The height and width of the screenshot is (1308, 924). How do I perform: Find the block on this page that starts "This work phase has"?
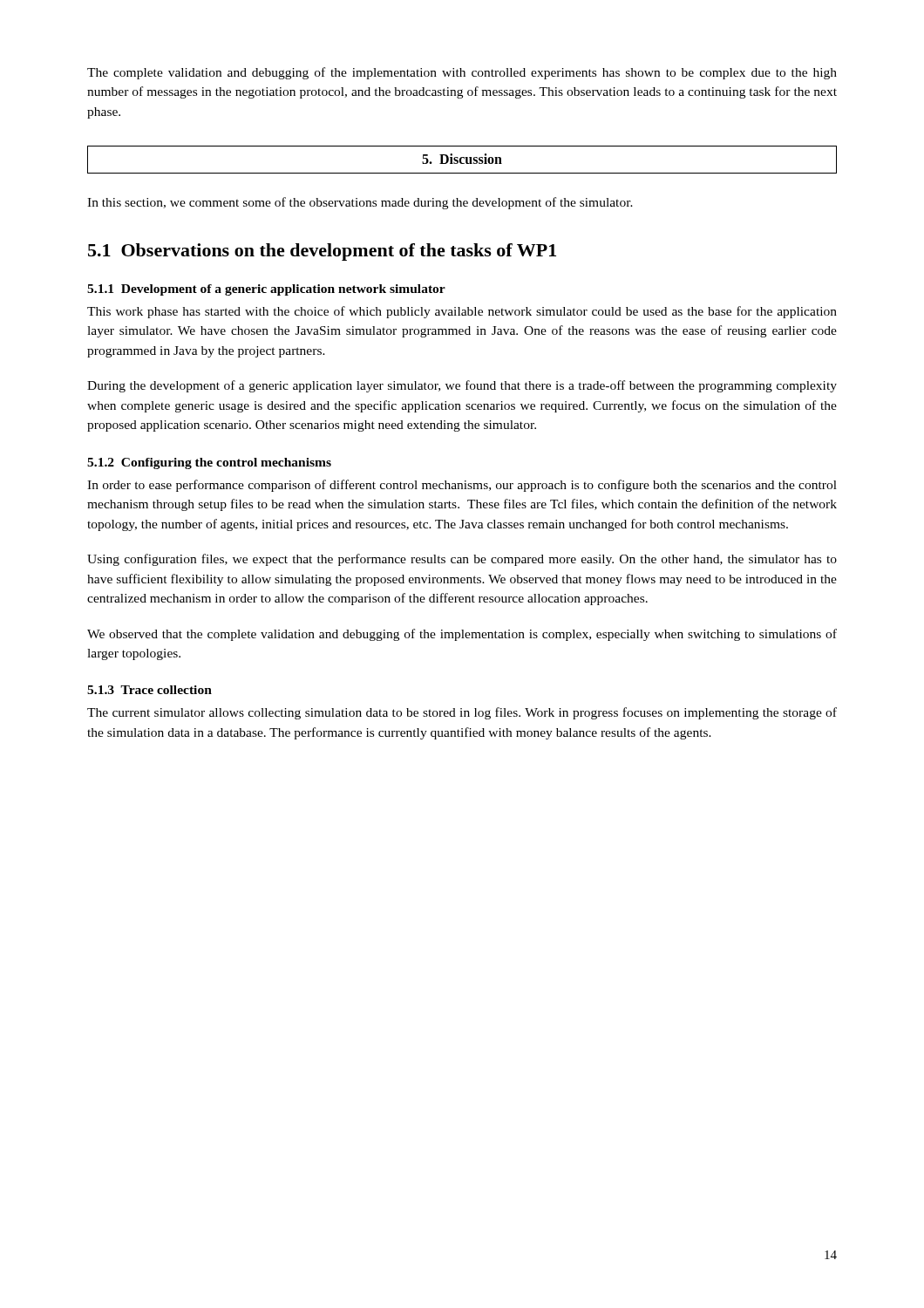click(x=462, y=330)
